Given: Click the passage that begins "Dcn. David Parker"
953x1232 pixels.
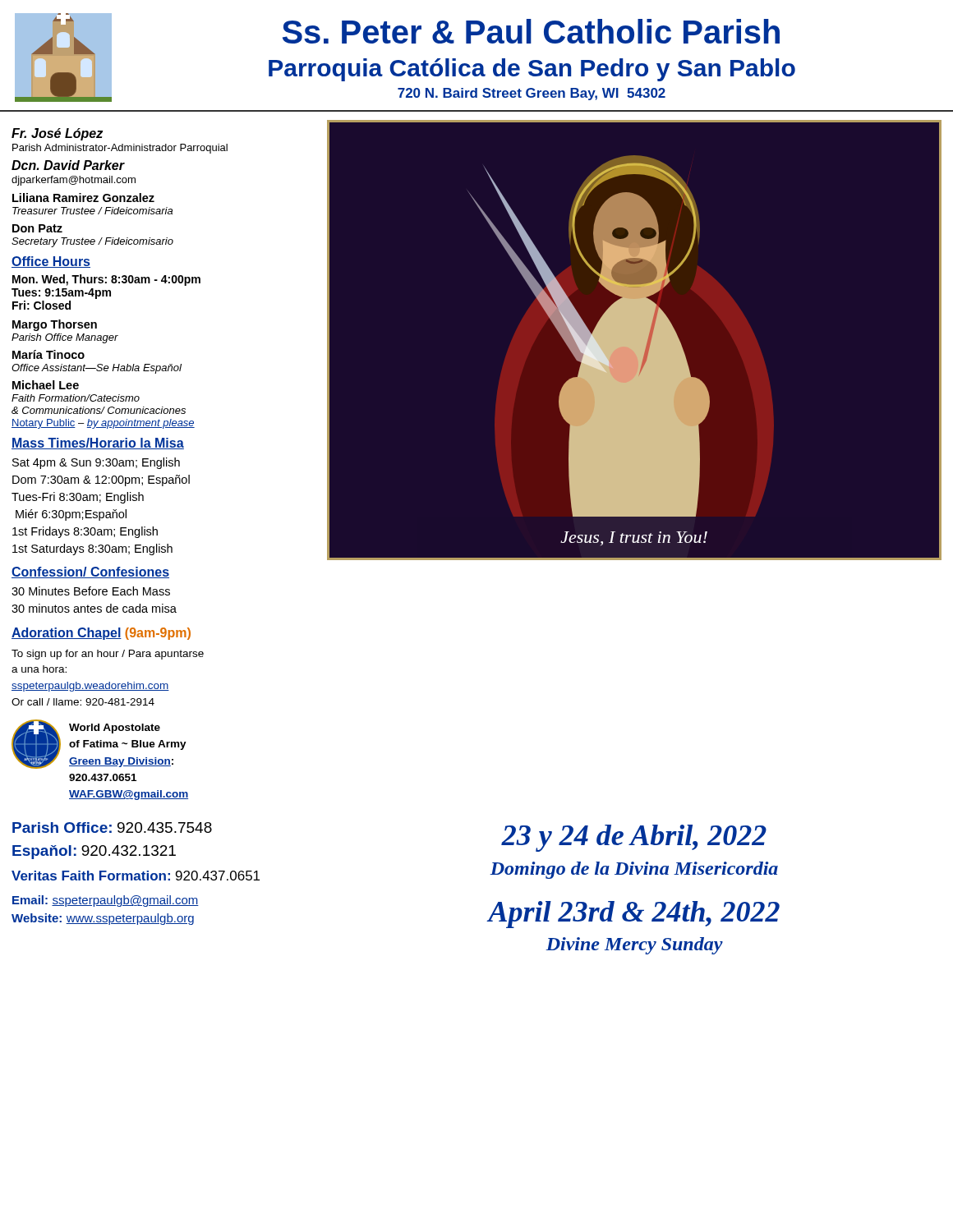Looking at the screenshot, I should (x=68, y=165).
